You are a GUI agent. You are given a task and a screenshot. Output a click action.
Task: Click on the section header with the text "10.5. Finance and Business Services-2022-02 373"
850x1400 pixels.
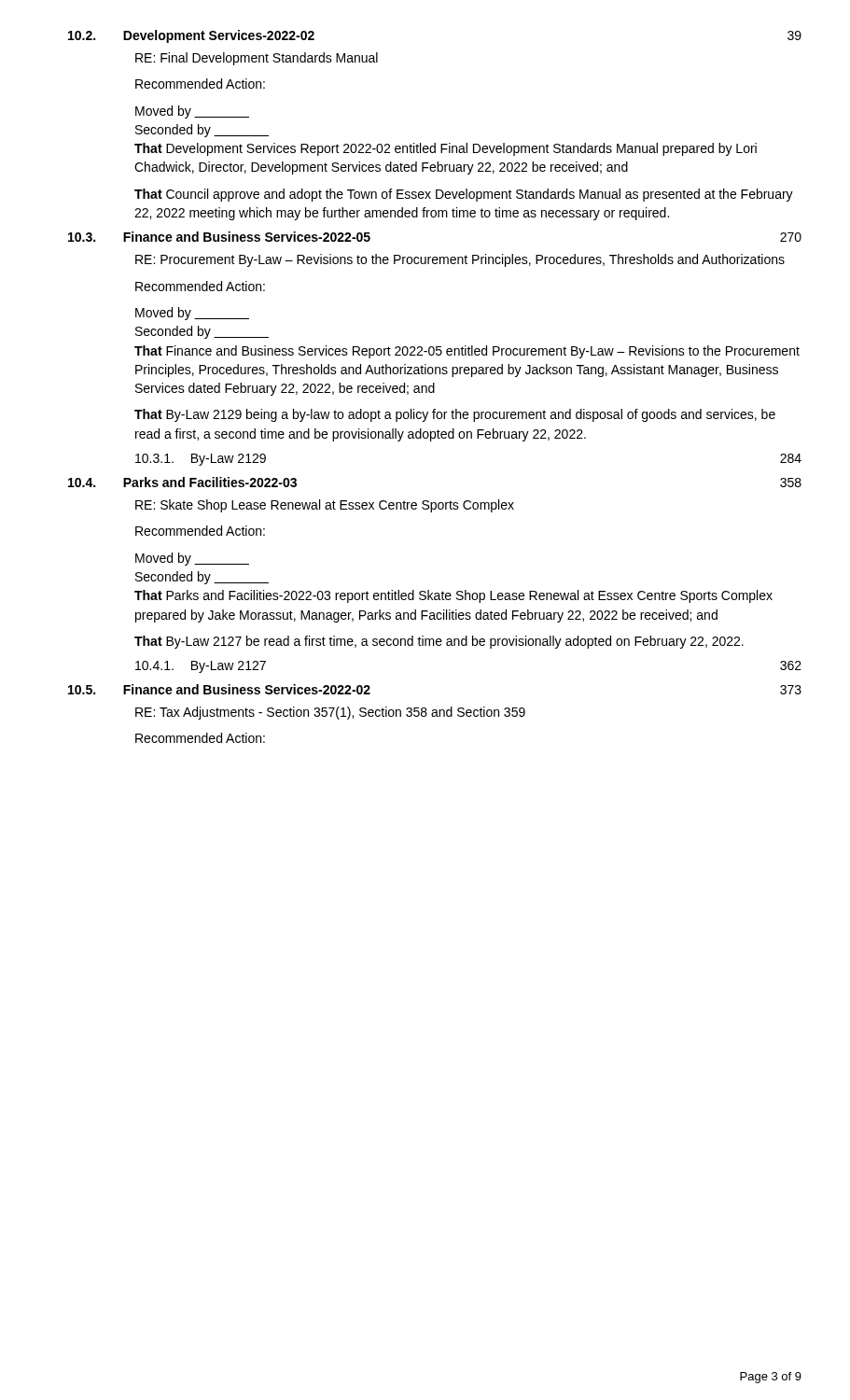(x=75, y=689)
